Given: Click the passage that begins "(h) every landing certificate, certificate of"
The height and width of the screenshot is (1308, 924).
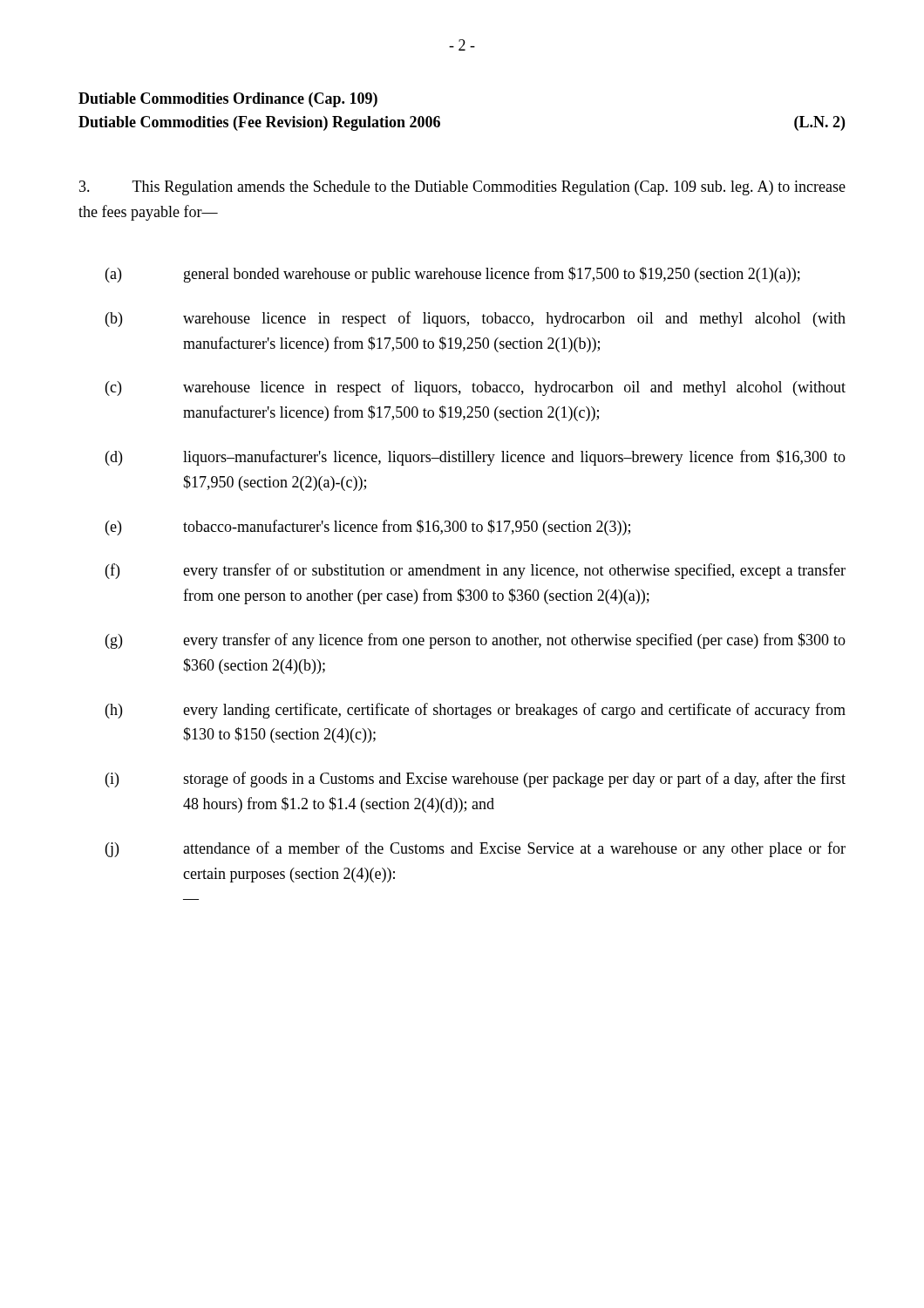Looking at the screenshot, I should pyautogui.click(x=462, y=722).
